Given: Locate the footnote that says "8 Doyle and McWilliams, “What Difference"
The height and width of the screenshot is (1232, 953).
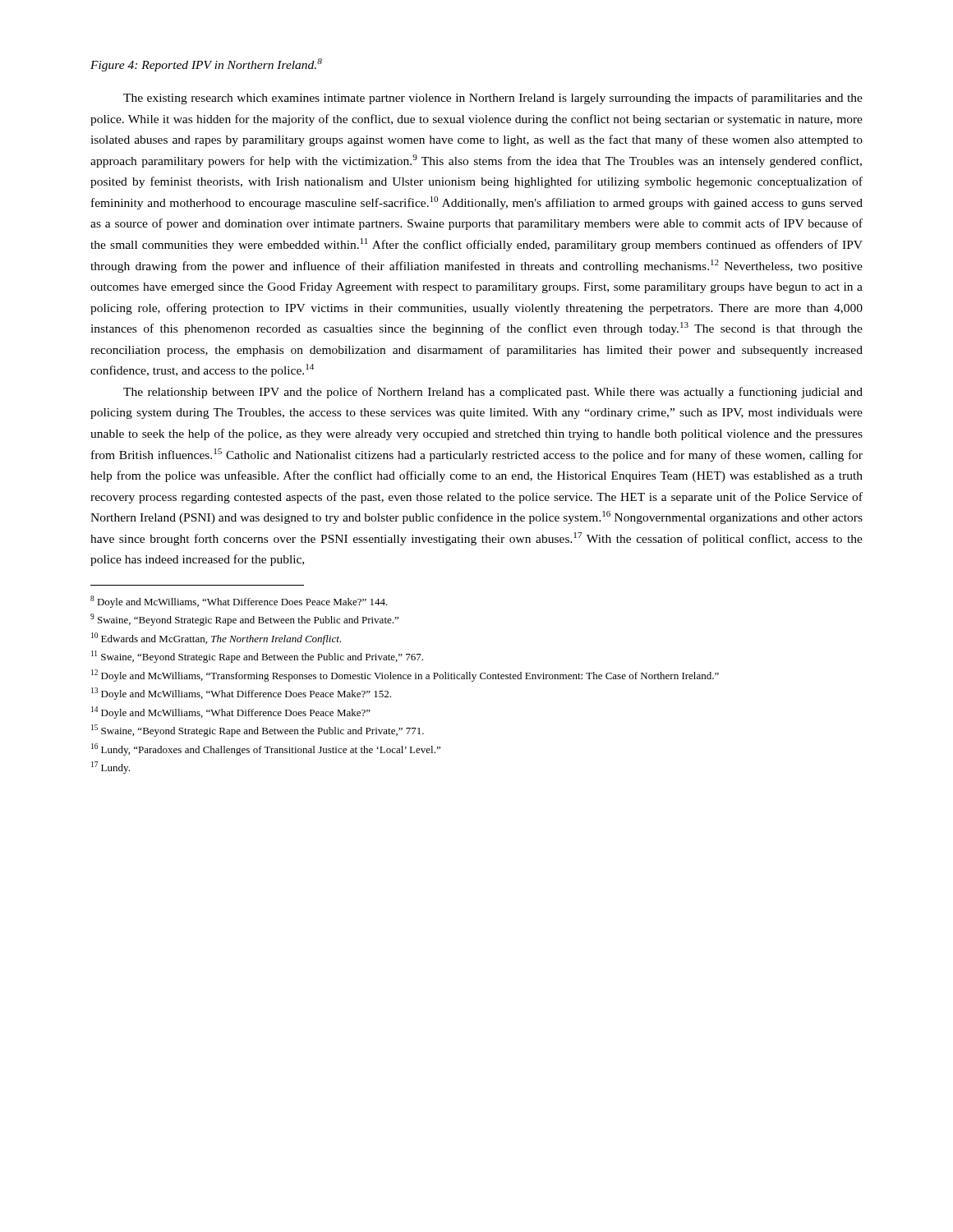Looking at the screenshot, I should click(239, 601).
